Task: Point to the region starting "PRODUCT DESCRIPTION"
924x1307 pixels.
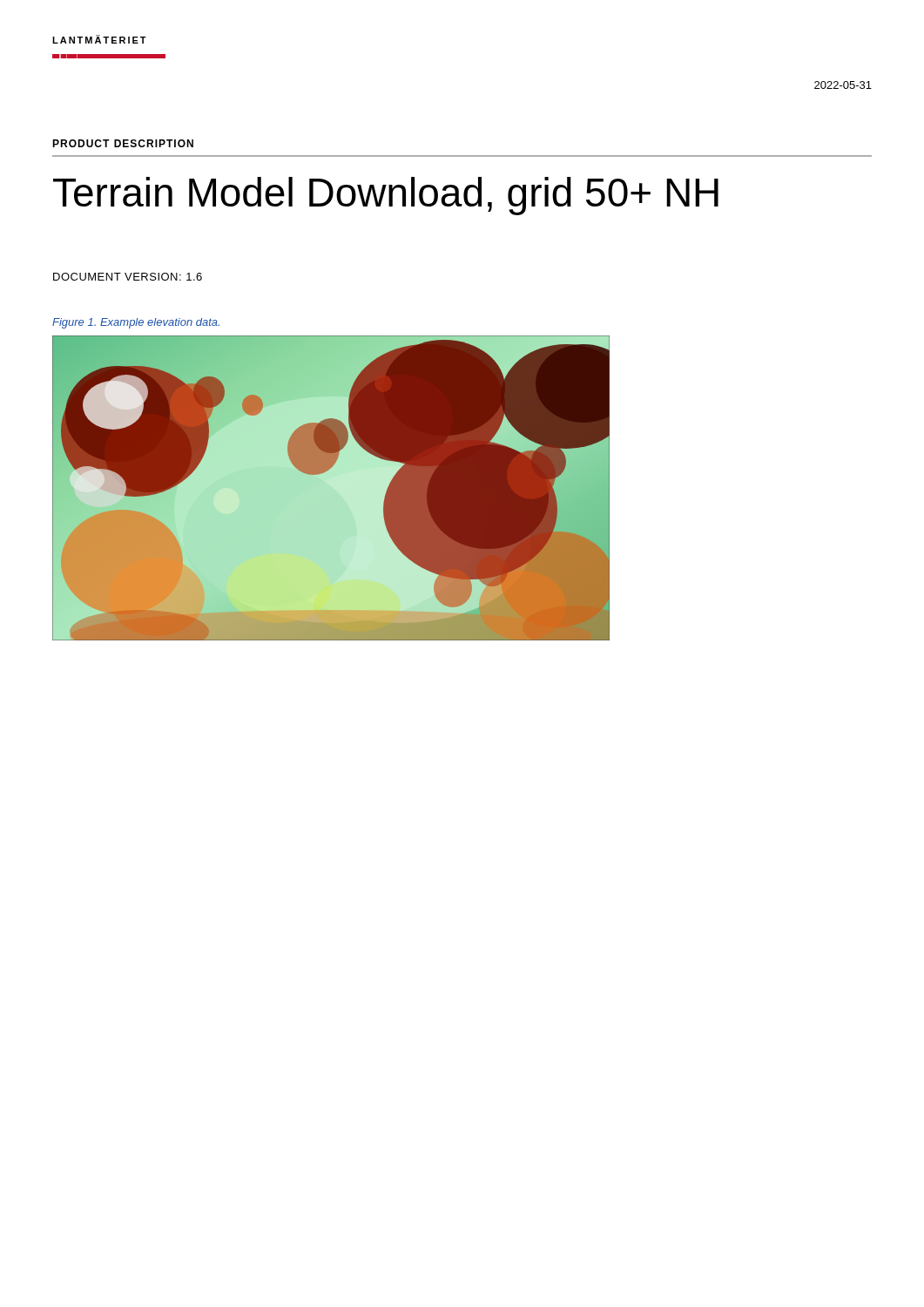Action: point(462,147)
